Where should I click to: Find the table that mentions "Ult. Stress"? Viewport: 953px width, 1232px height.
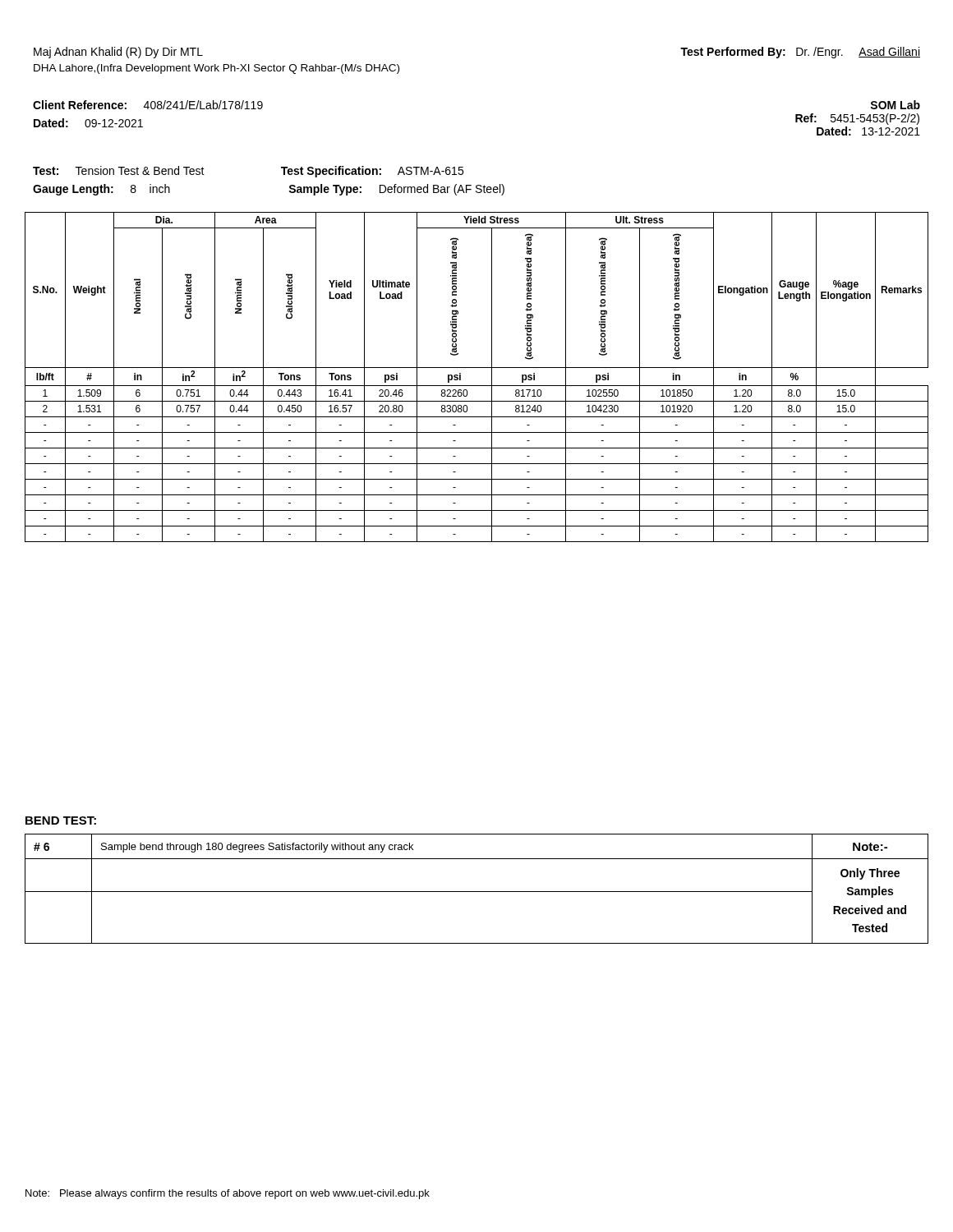[476, 377]
